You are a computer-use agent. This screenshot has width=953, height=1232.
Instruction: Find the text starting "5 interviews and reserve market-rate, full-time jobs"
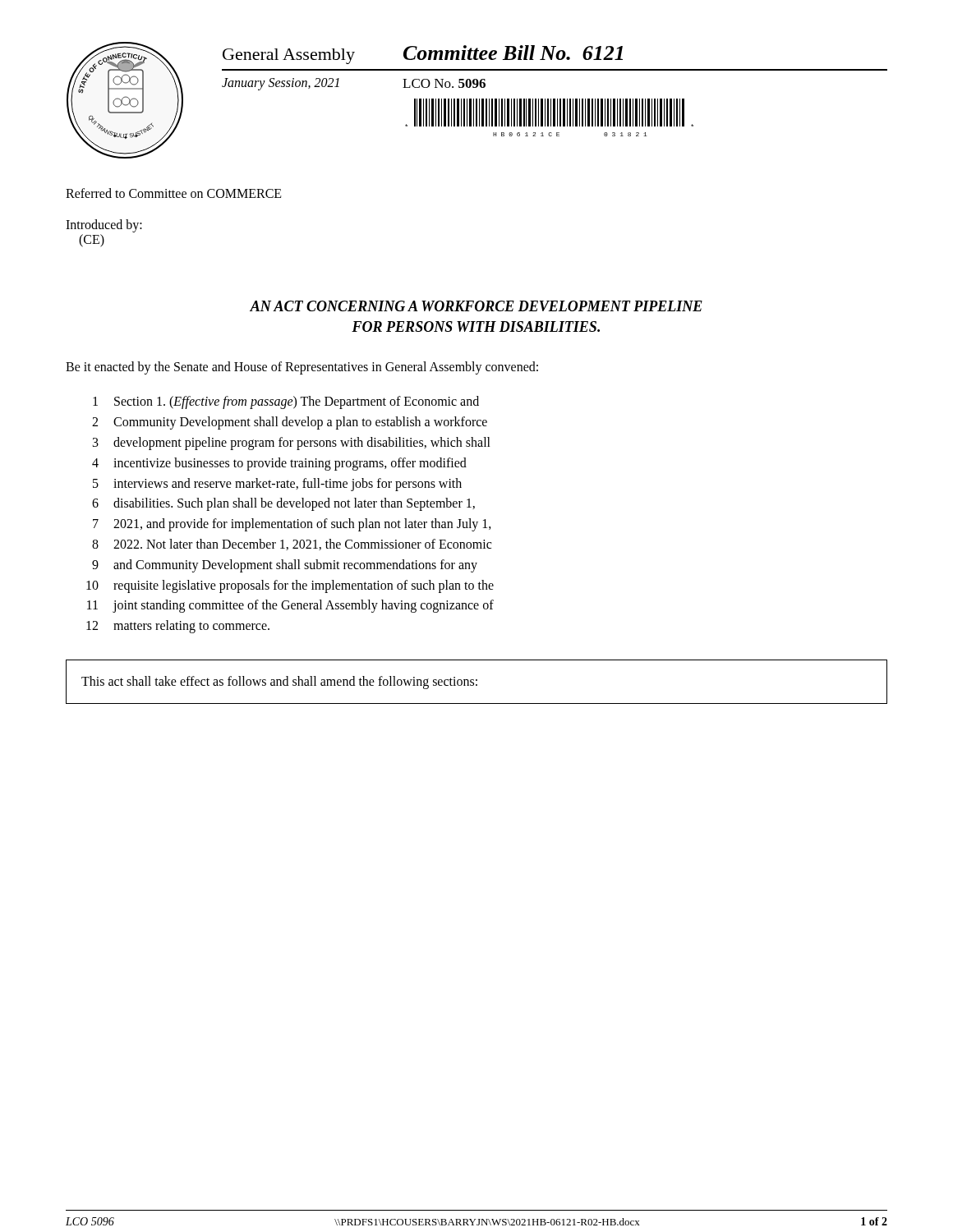tap(277, 485)
